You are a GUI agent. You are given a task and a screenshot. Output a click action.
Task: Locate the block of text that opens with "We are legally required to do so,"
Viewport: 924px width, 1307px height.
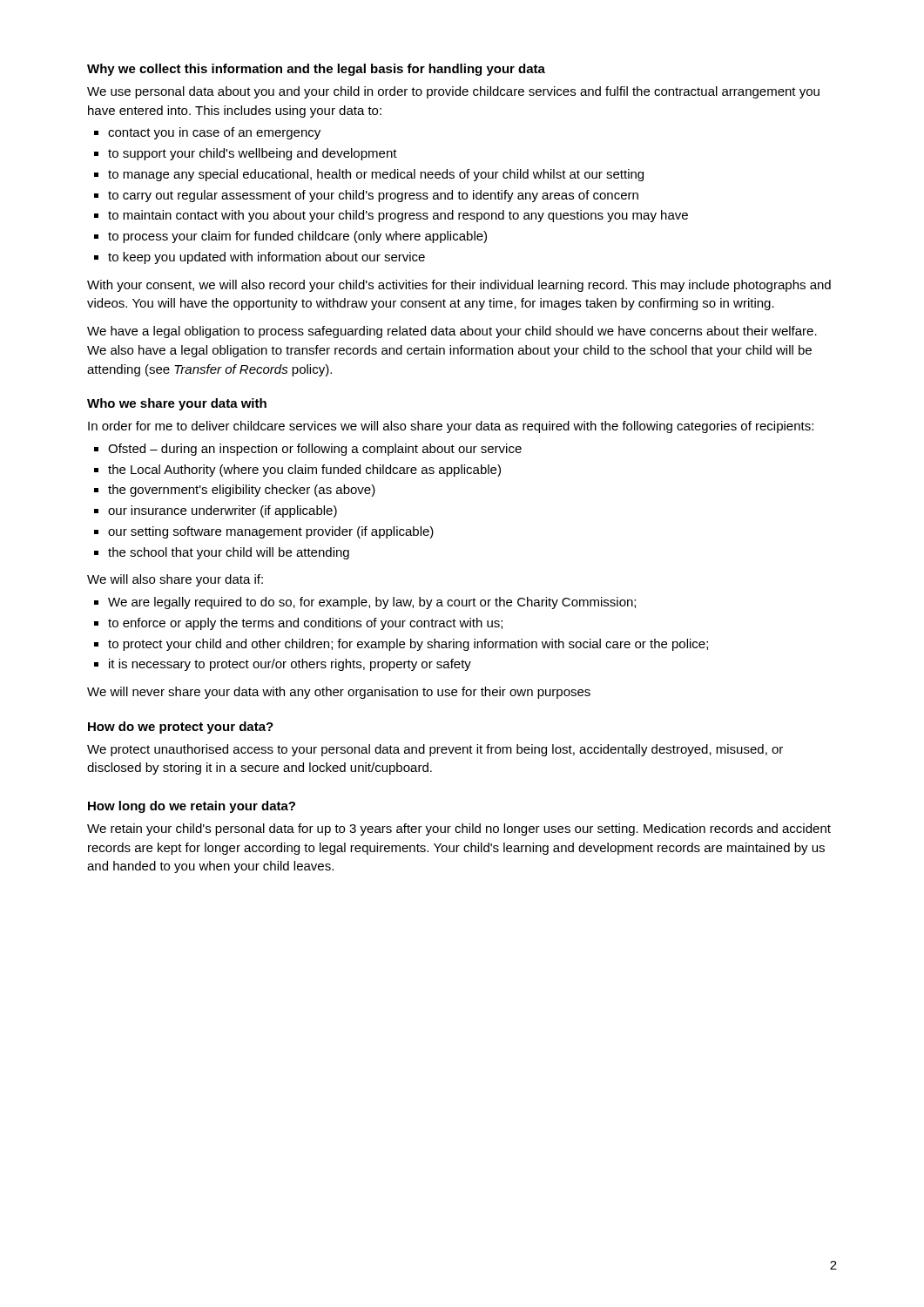pyautogui.click(x=373, y=602)
